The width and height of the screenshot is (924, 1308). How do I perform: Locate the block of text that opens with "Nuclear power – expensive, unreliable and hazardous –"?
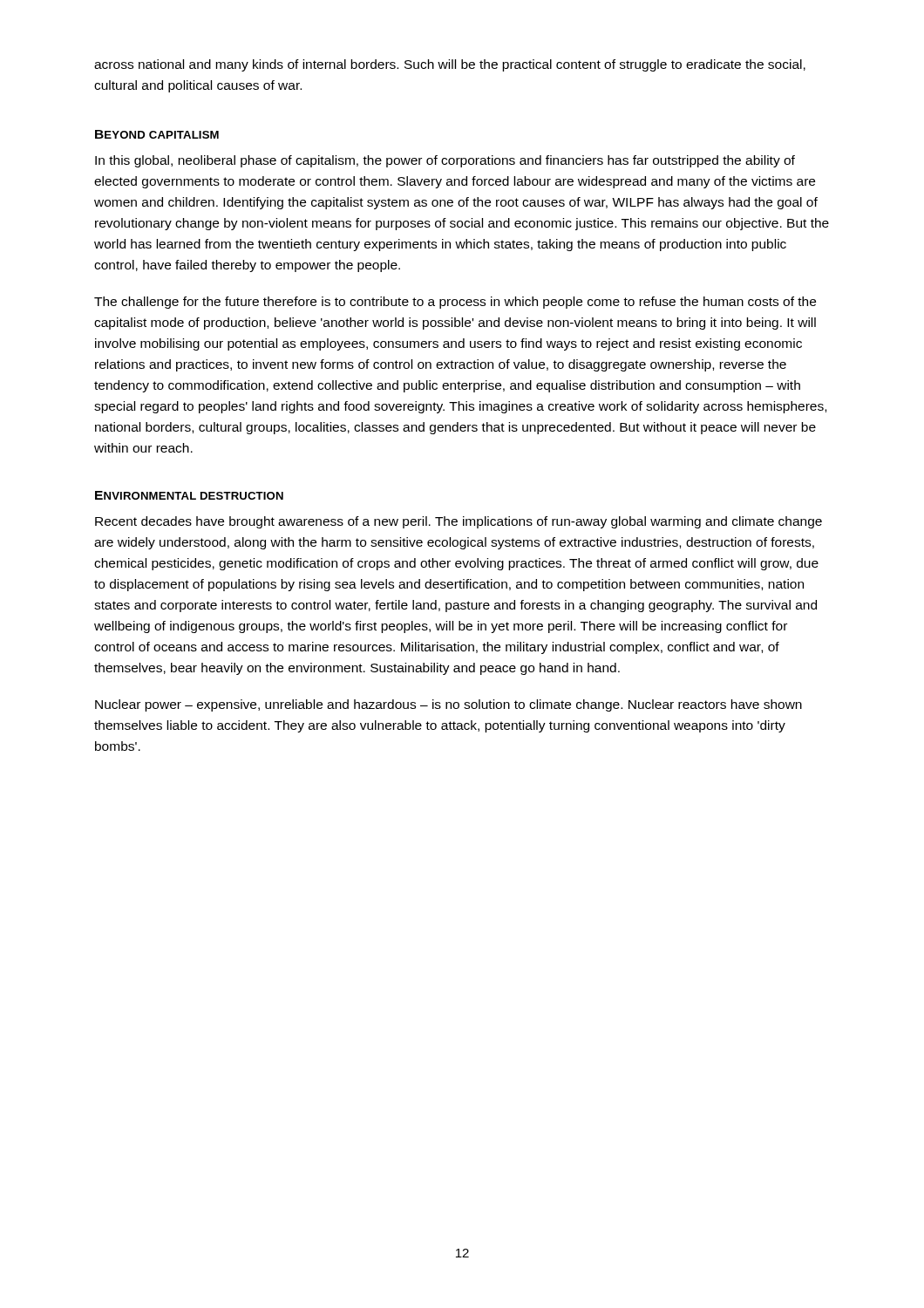462,726
